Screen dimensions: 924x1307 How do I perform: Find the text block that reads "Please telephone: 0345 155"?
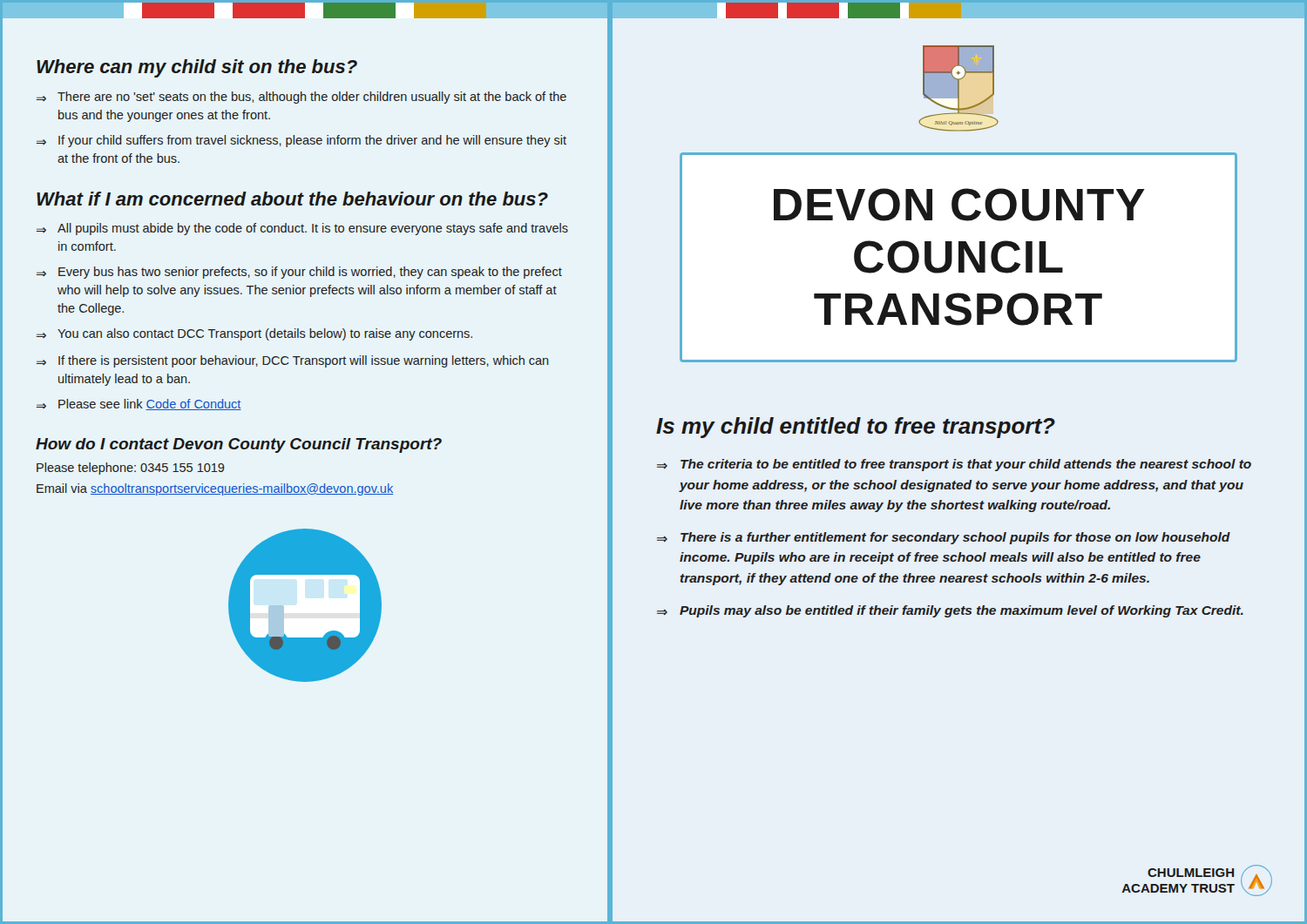click(x=130, y=467)
